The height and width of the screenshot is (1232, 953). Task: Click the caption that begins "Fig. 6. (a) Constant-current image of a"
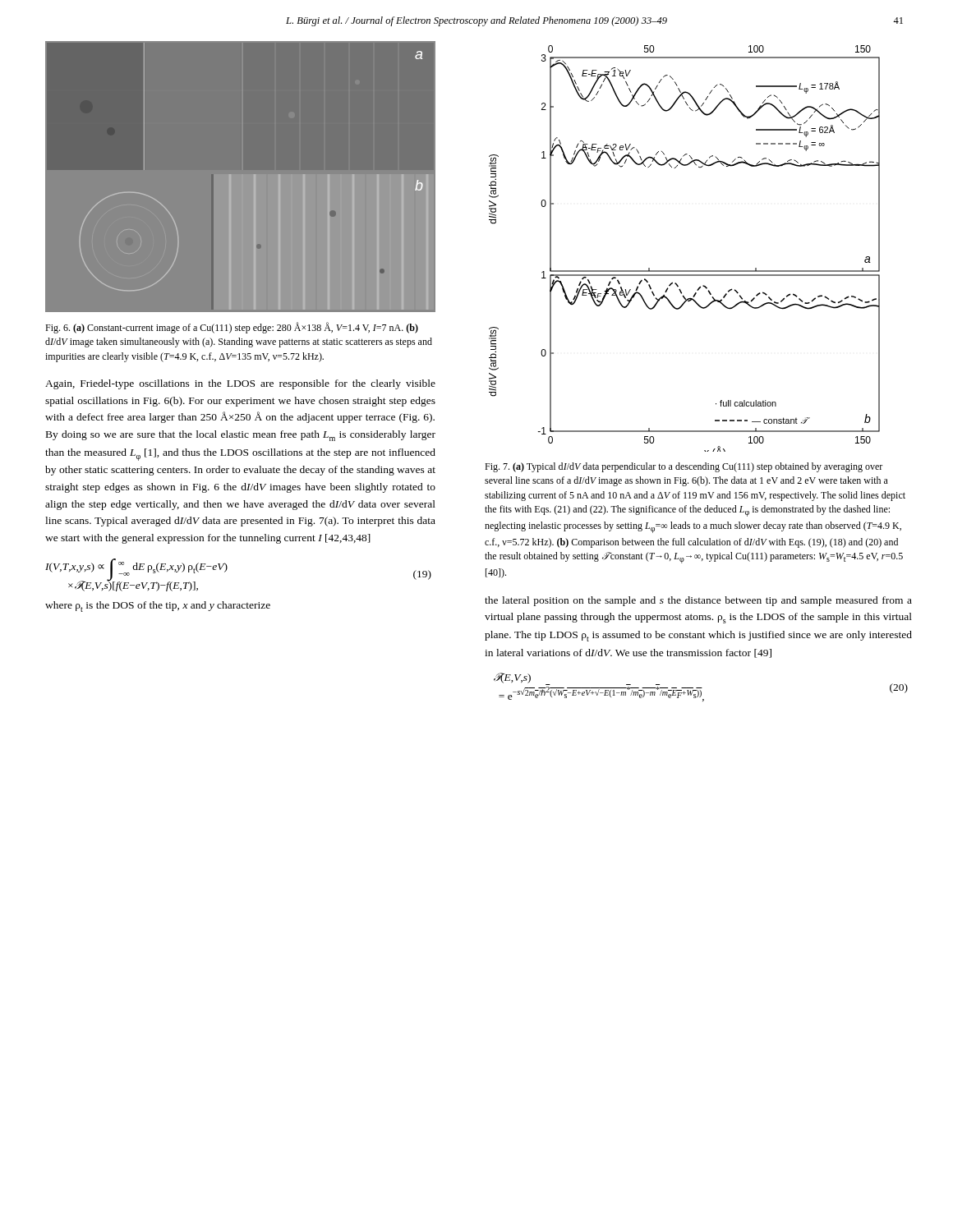pos(239,342)
